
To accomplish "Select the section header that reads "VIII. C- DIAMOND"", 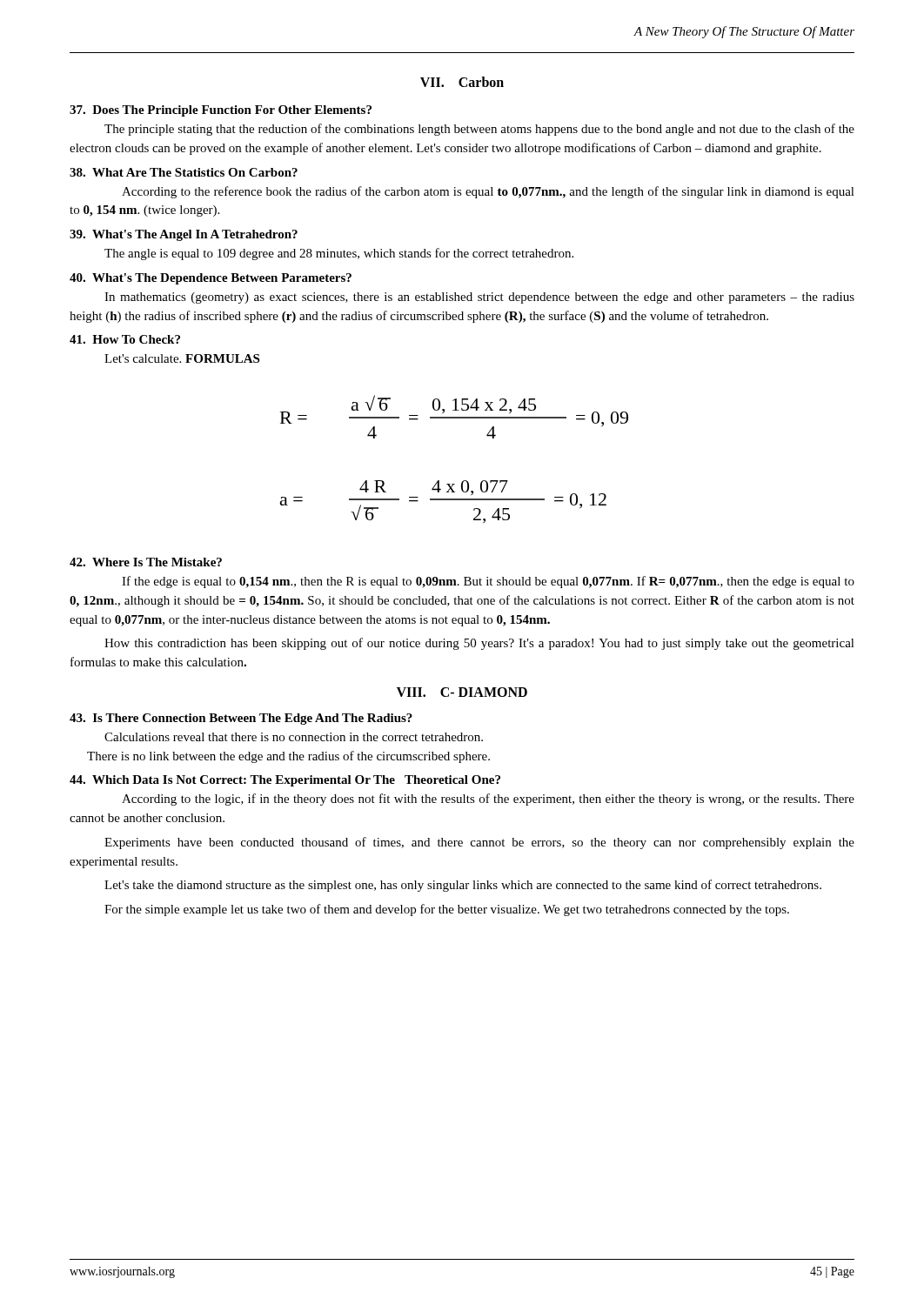I will point(462,692).
